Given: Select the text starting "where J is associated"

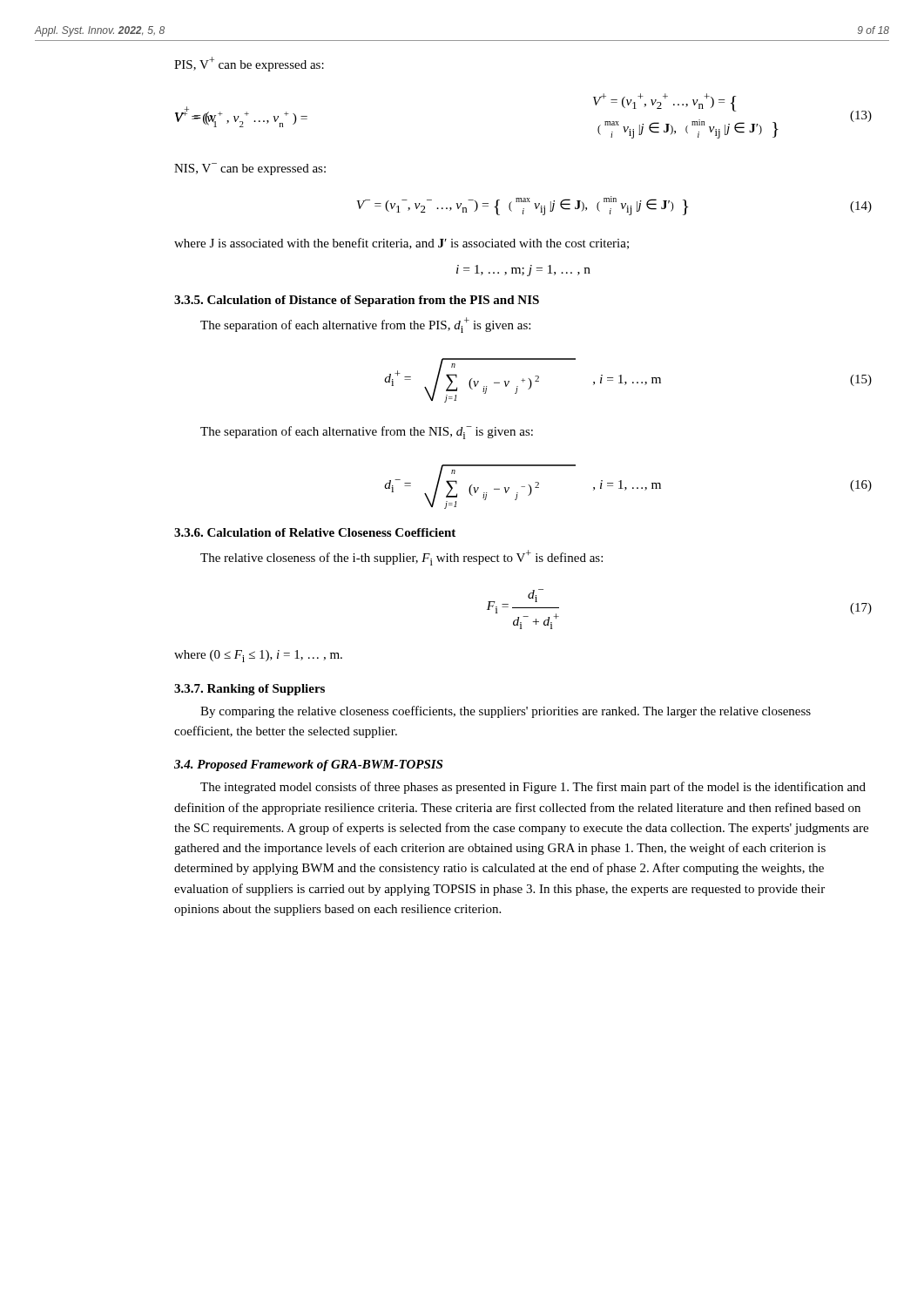Looking at the screenshot, I should (402, 243).
